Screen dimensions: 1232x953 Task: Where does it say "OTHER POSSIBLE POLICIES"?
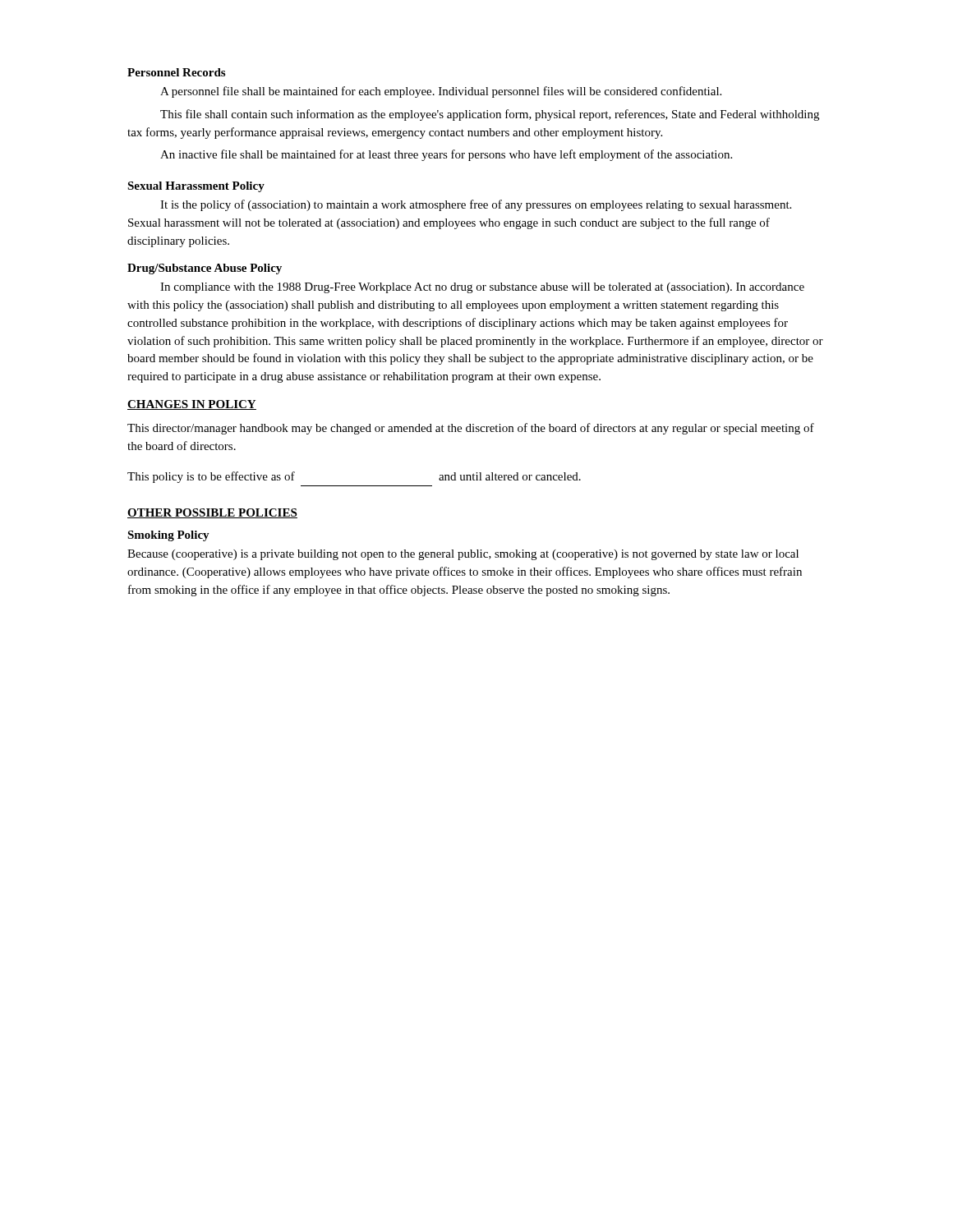pyautogui.click(x=212, y=513)
